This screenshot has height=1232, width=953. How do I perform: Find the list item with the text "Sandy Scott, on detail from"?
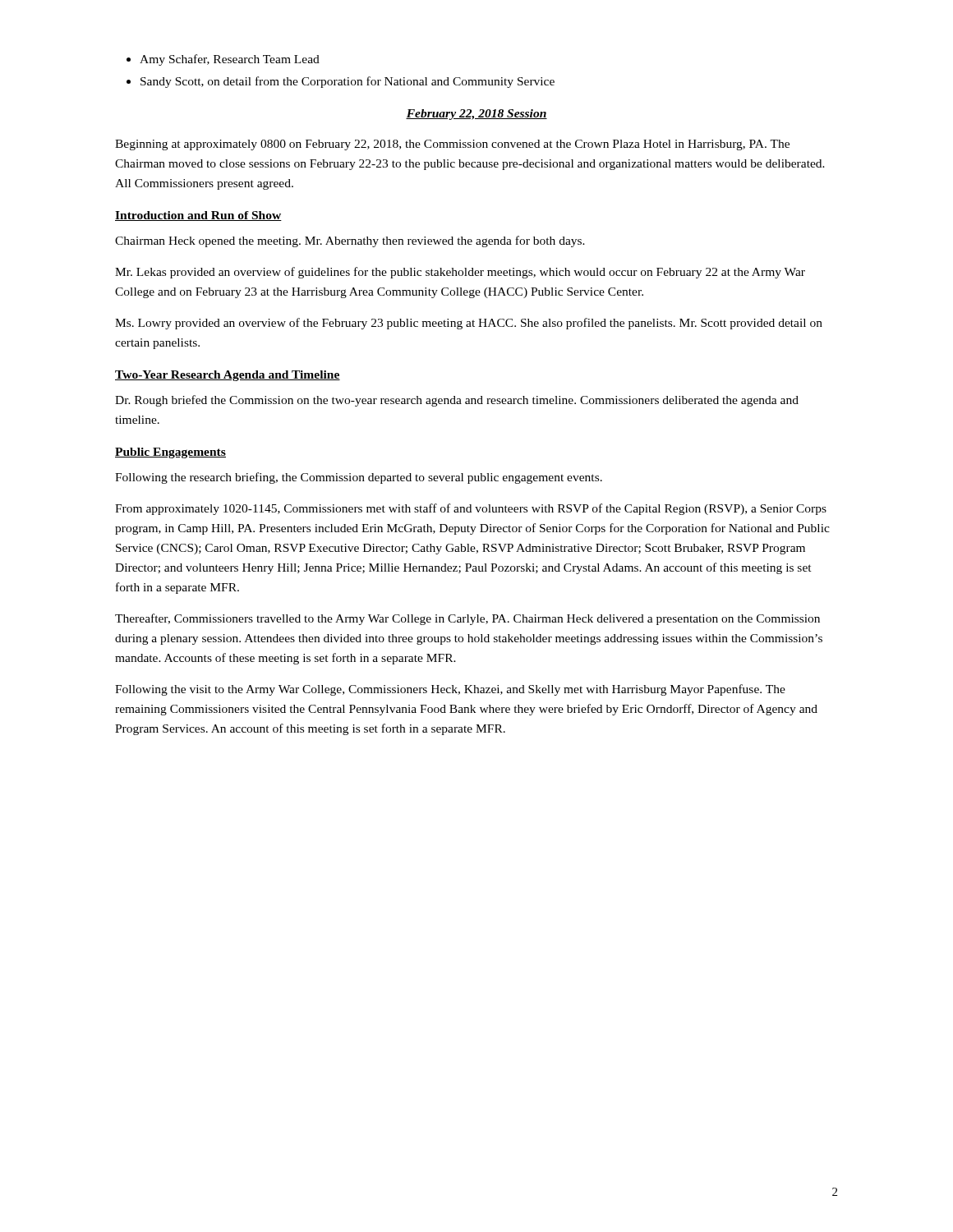tap(489, 81)
